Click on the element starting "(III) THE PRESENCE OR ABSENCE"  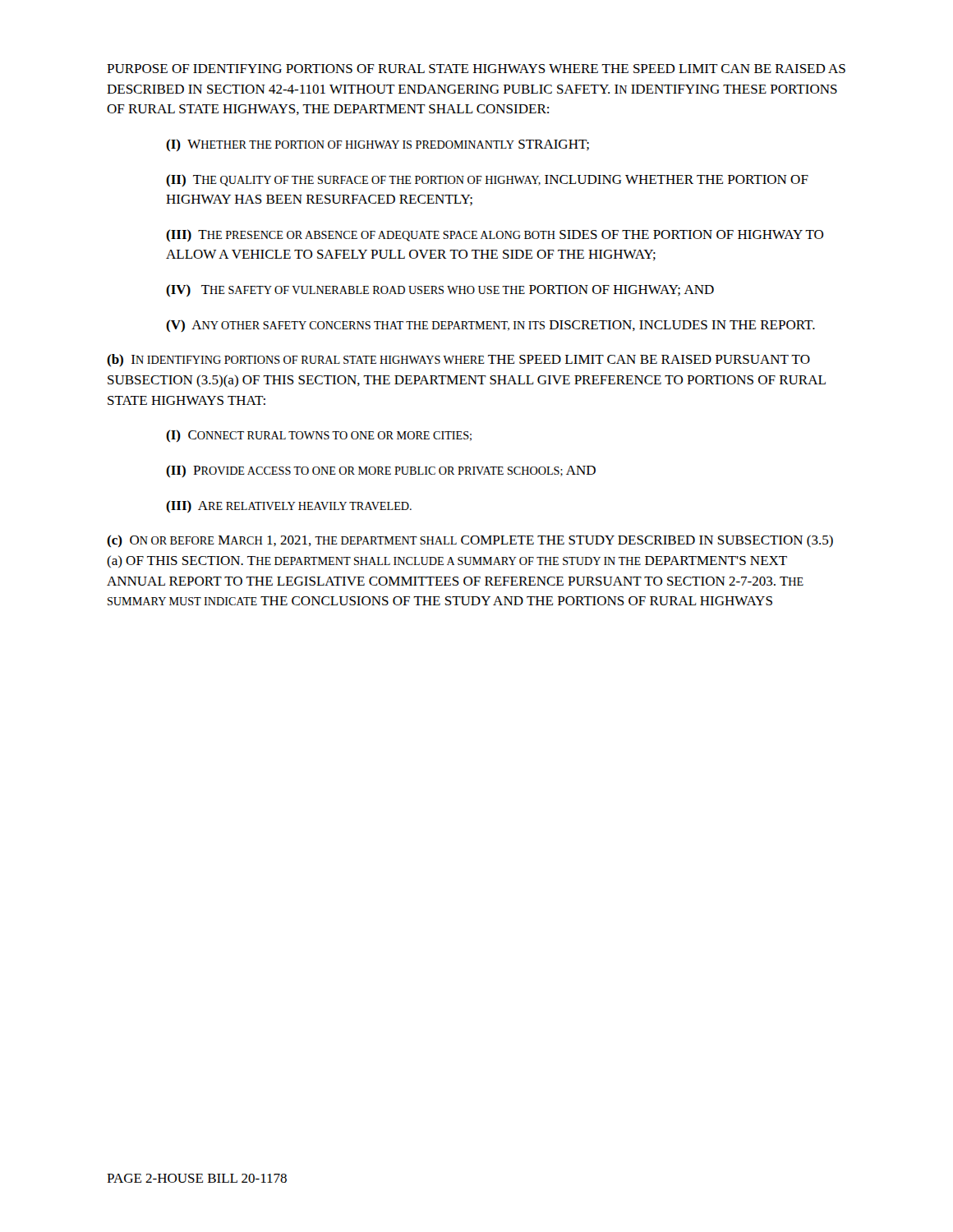[x=506, y=245]
